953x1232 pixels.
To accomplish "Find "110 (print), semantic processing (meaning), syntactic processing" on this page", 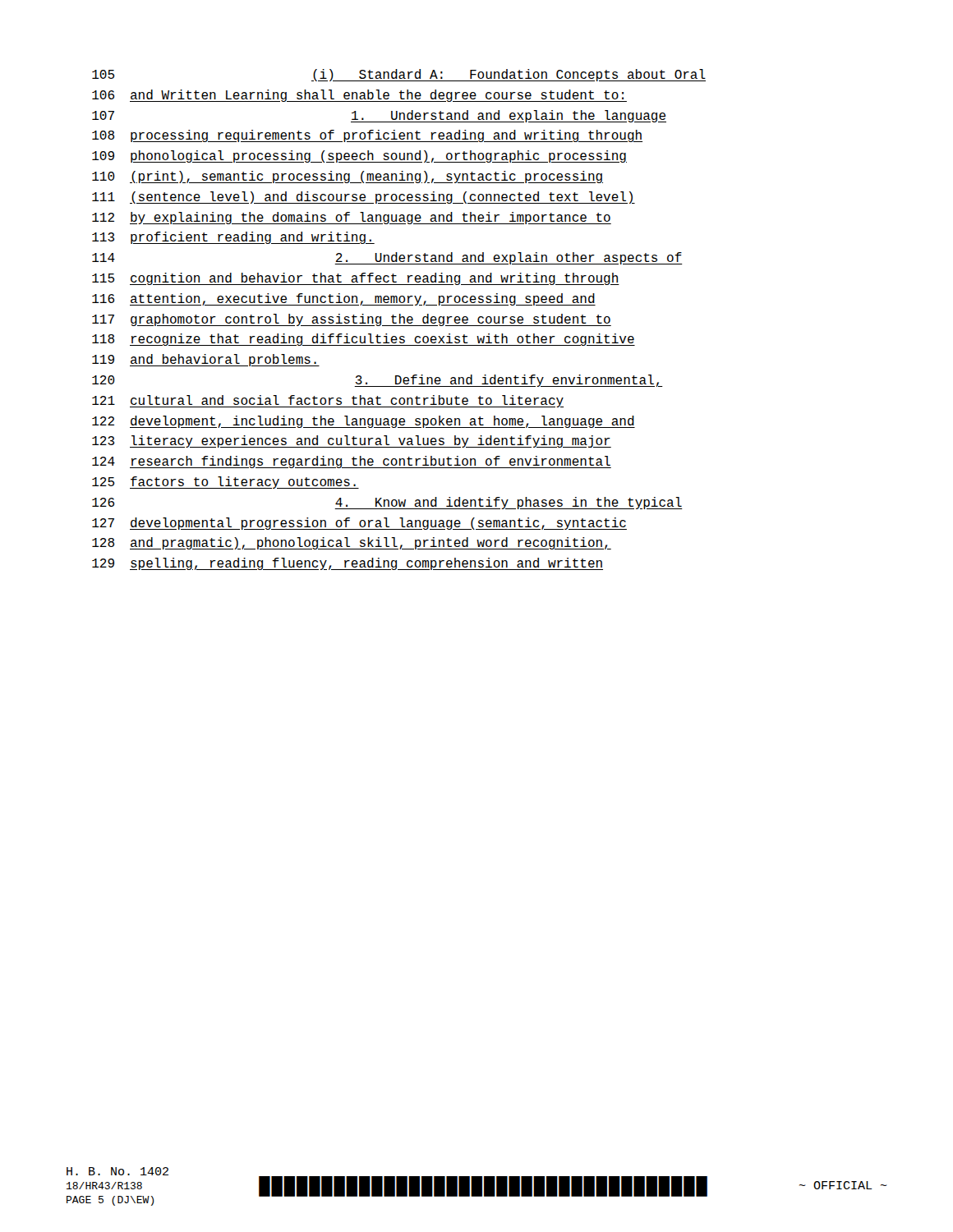I will (476, 178).
